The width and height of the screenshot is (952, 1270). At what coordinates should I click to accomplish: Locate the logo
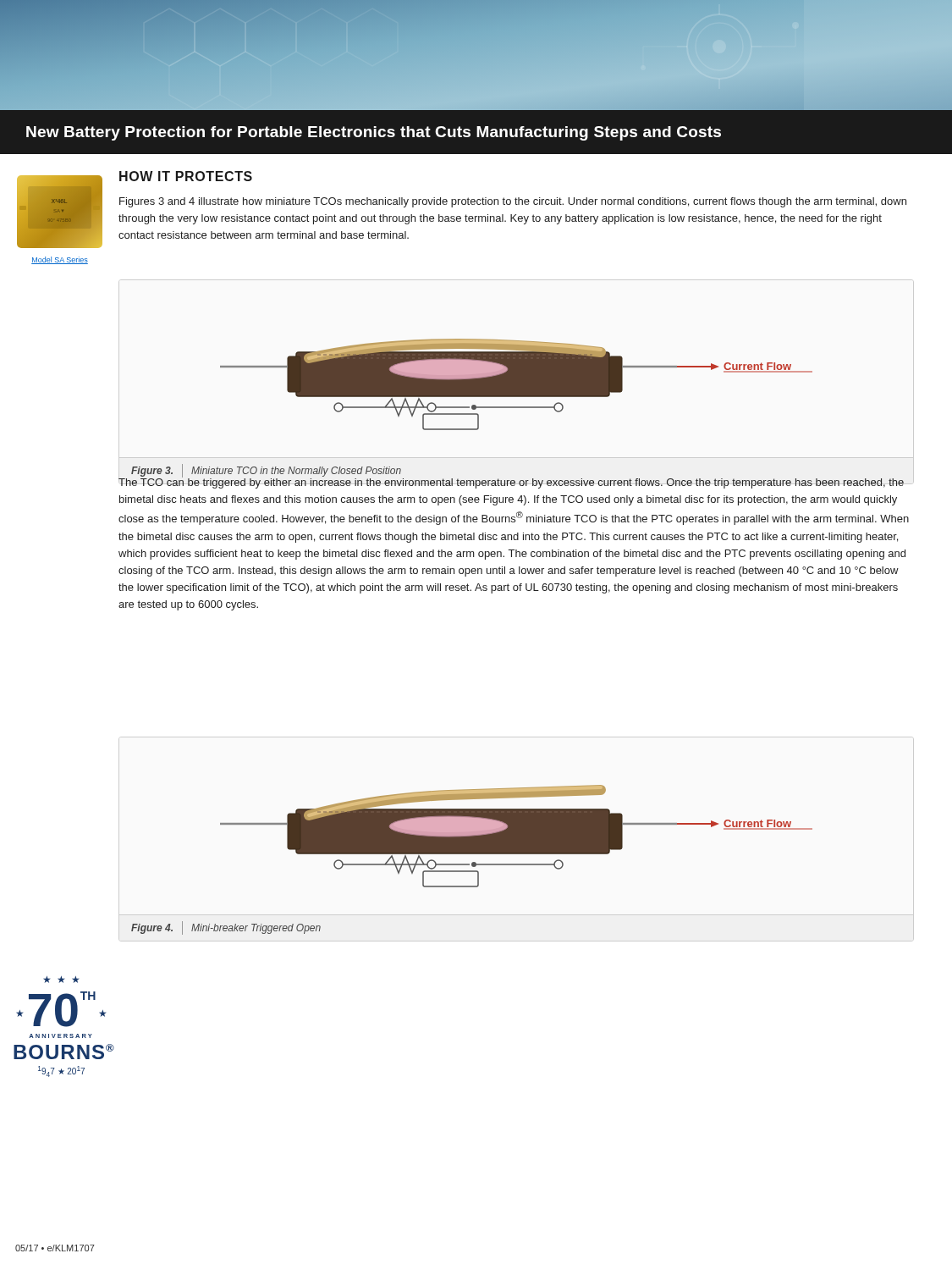point(61,1026)
